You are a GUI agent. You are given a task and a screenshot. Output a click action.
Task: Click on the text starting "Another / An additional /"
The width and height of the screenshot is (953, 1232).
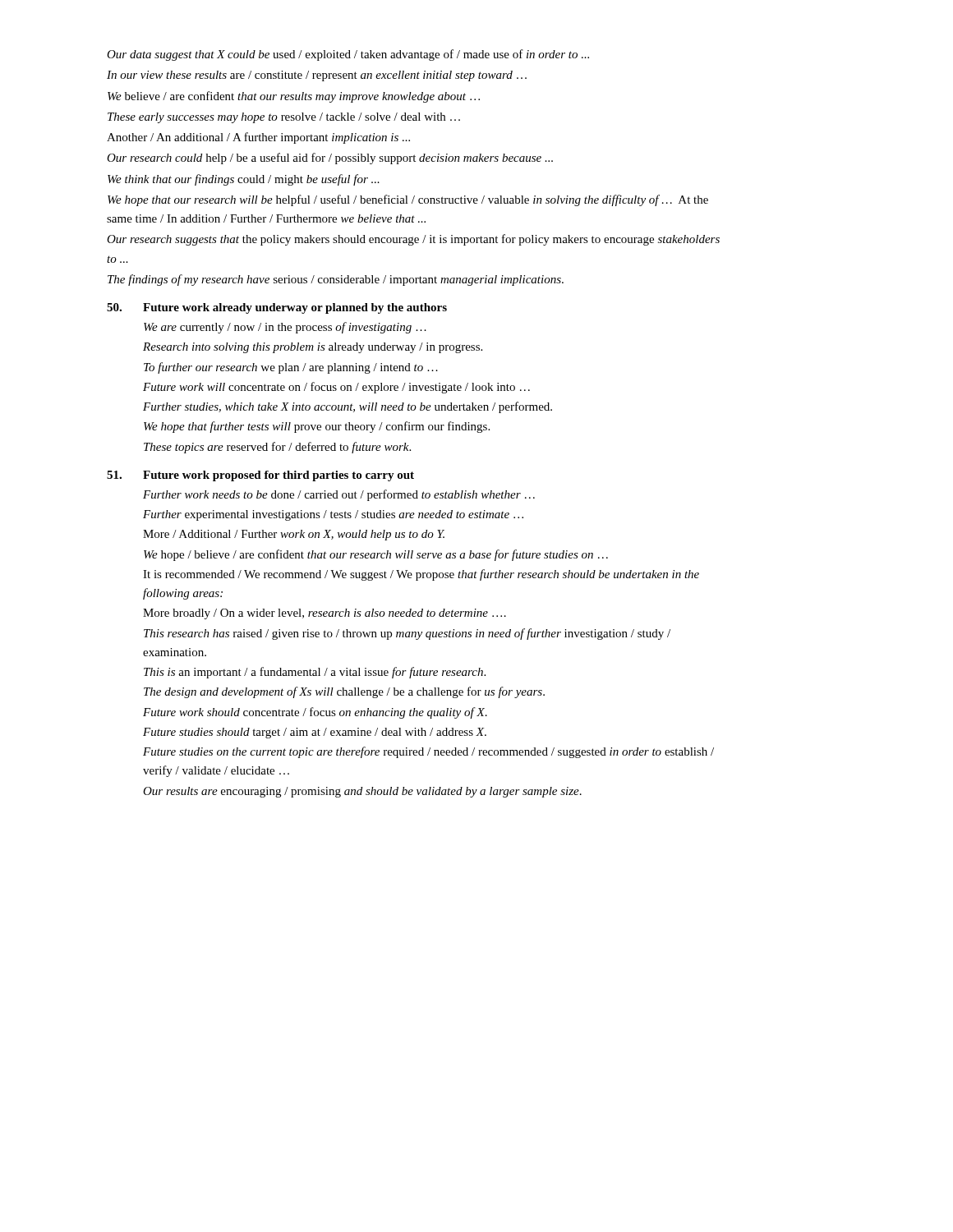259,137
